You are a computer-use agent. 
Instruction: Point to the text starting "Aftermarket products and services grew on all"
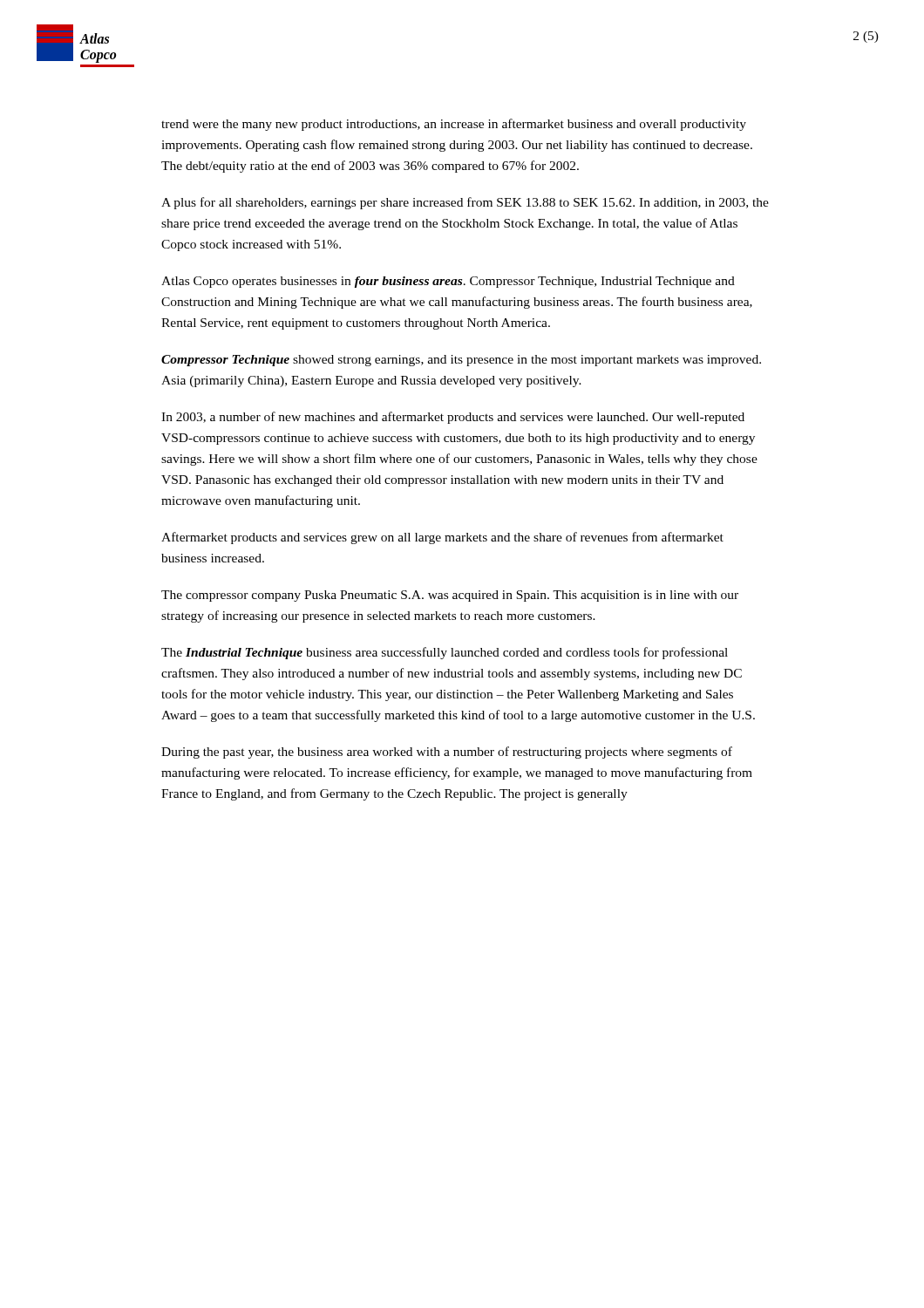click(x=442, y=547)
